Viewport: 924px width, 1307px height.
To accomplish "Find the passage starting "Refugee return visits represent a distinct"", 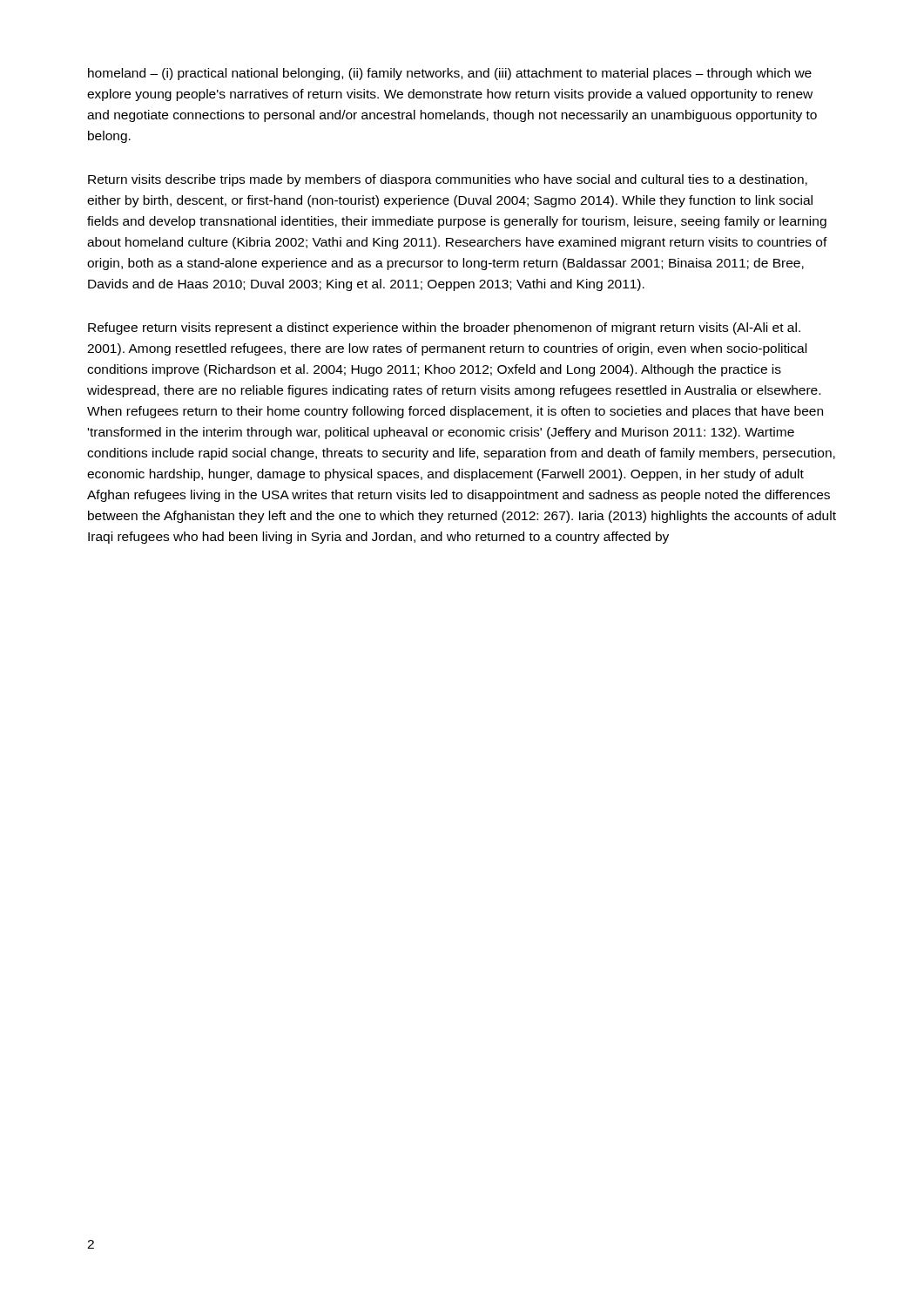I will tap(462, 432).
